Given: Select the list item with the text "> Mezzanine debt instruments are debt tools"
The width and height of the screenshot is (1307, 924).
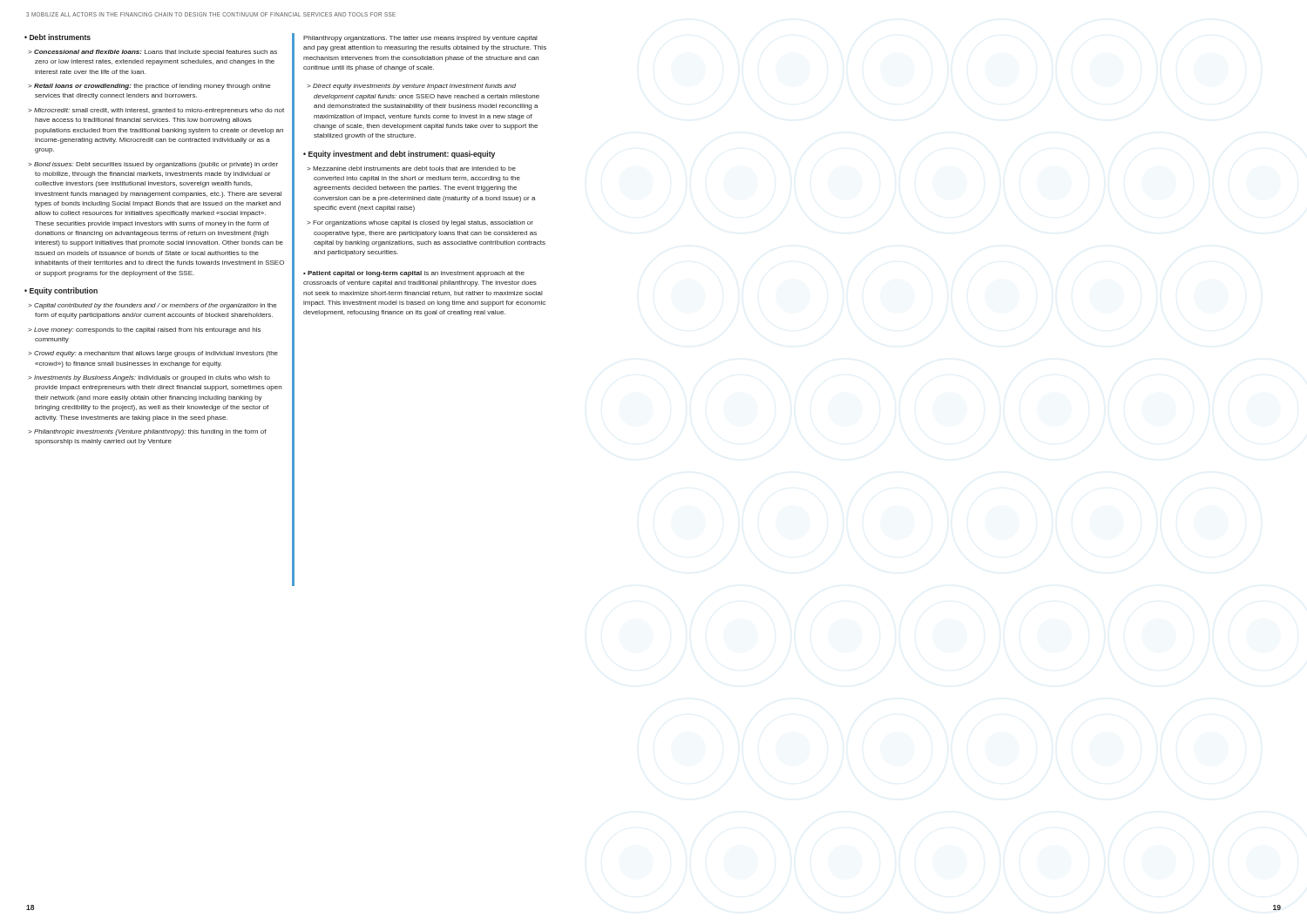Looking at the screenshot, I should click(x=421, y=188).
